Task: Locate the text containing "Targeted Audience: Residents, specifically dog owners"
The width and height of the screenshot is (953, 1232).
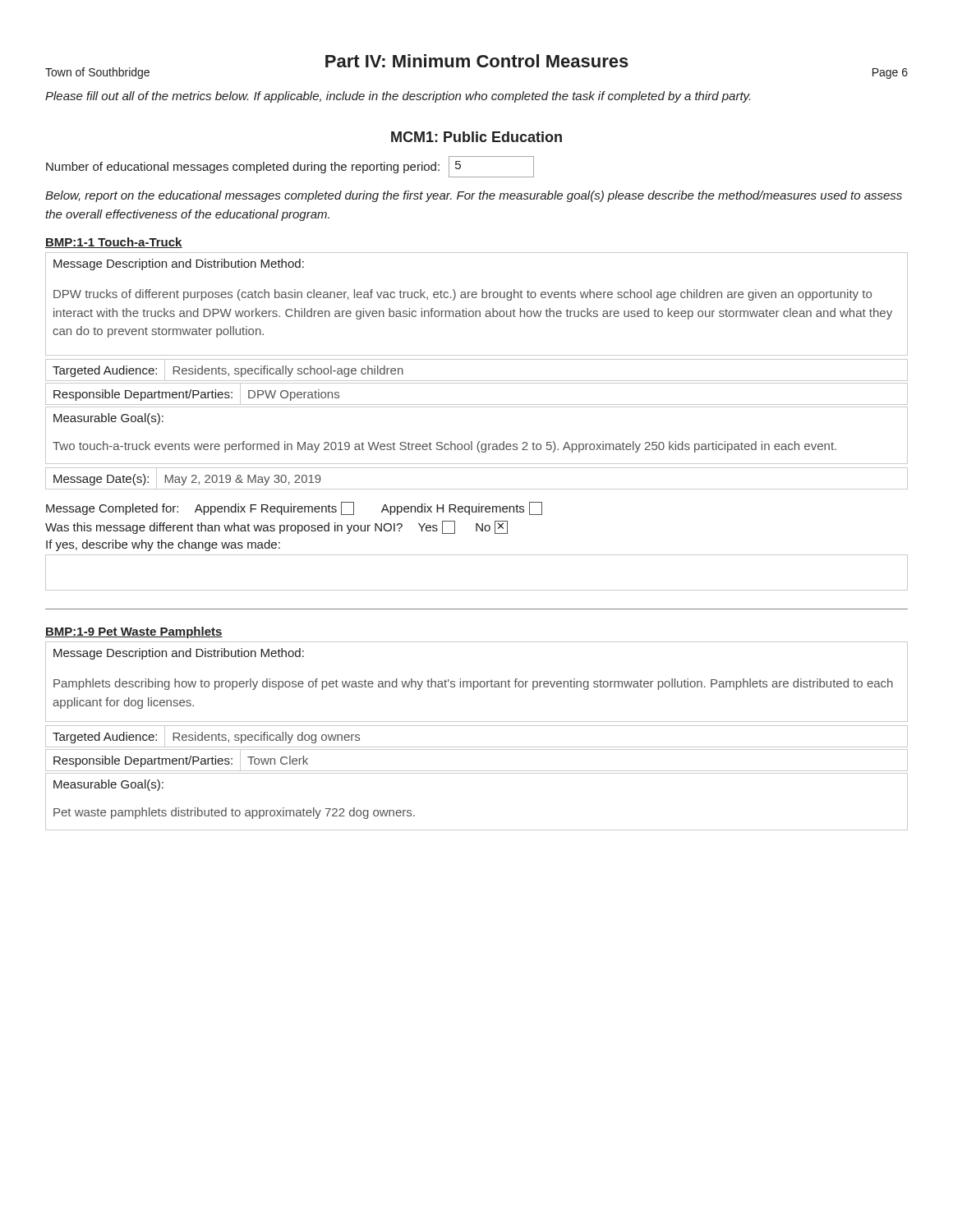Action: point(476,736)
